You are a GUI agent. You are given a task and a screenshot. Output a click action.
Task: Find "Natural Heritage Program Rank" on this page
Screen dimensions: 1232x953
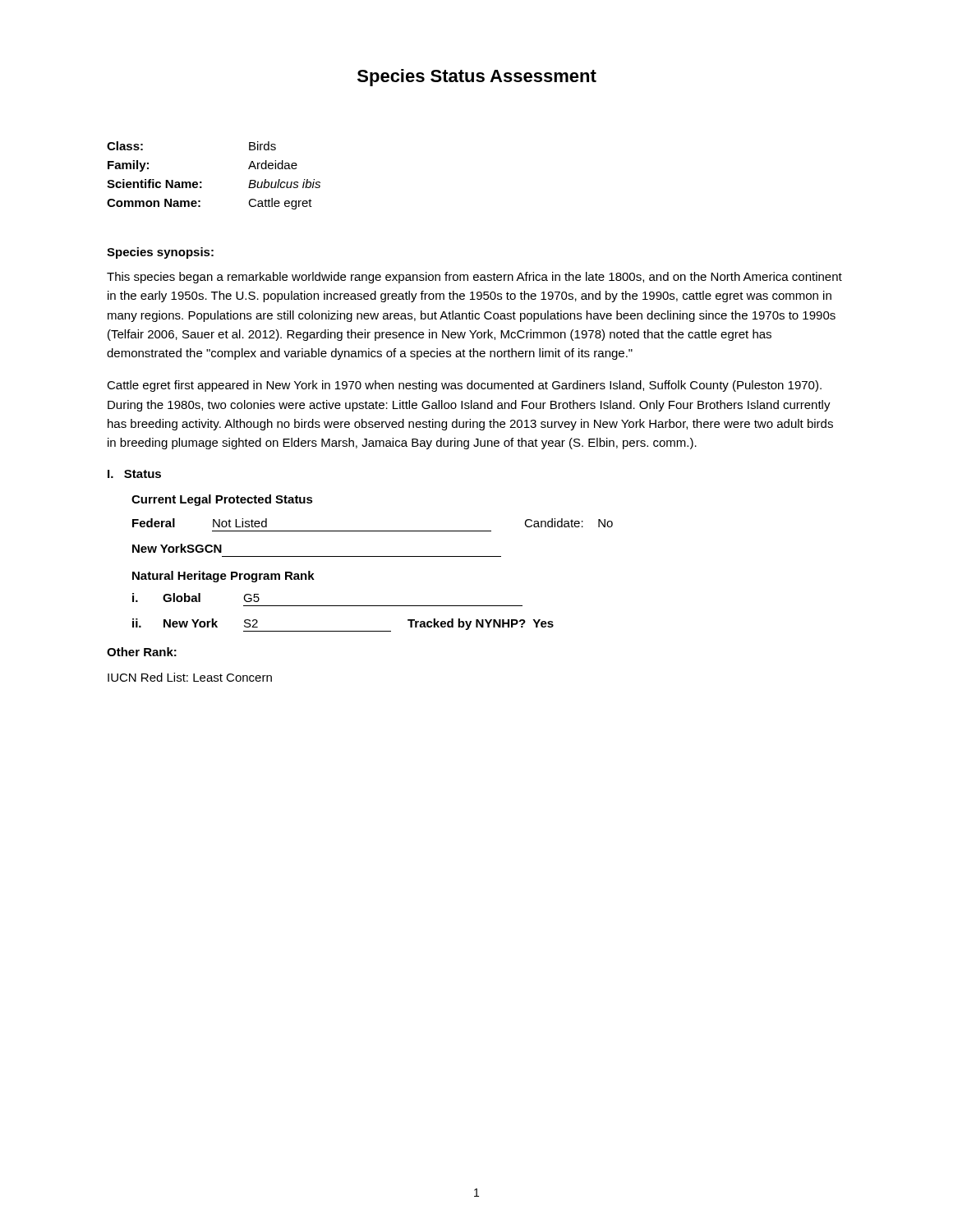(223, 576)
